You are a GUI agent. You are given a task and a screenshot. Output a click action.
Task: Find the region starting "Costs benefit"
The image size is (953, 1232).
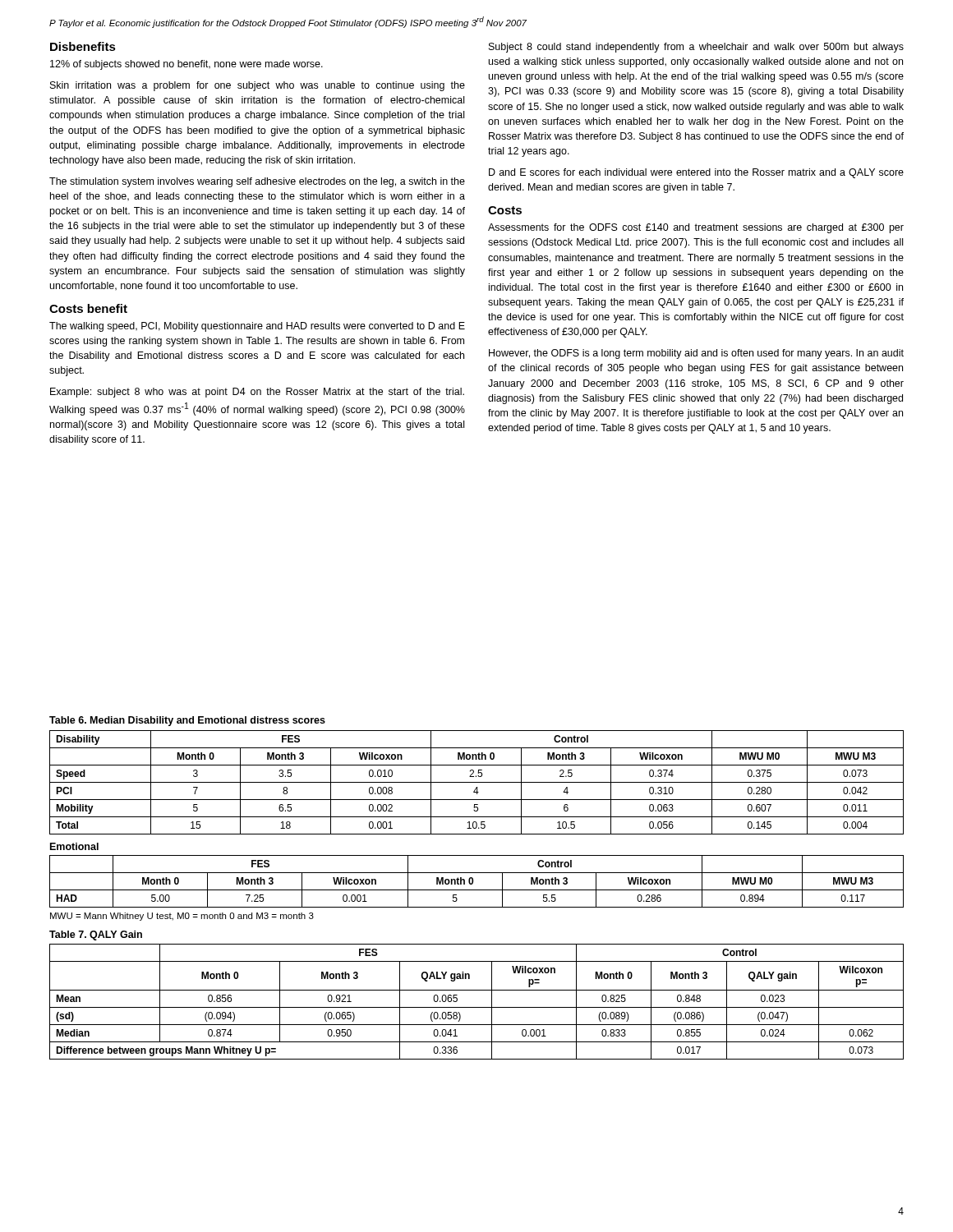point(88,308)
